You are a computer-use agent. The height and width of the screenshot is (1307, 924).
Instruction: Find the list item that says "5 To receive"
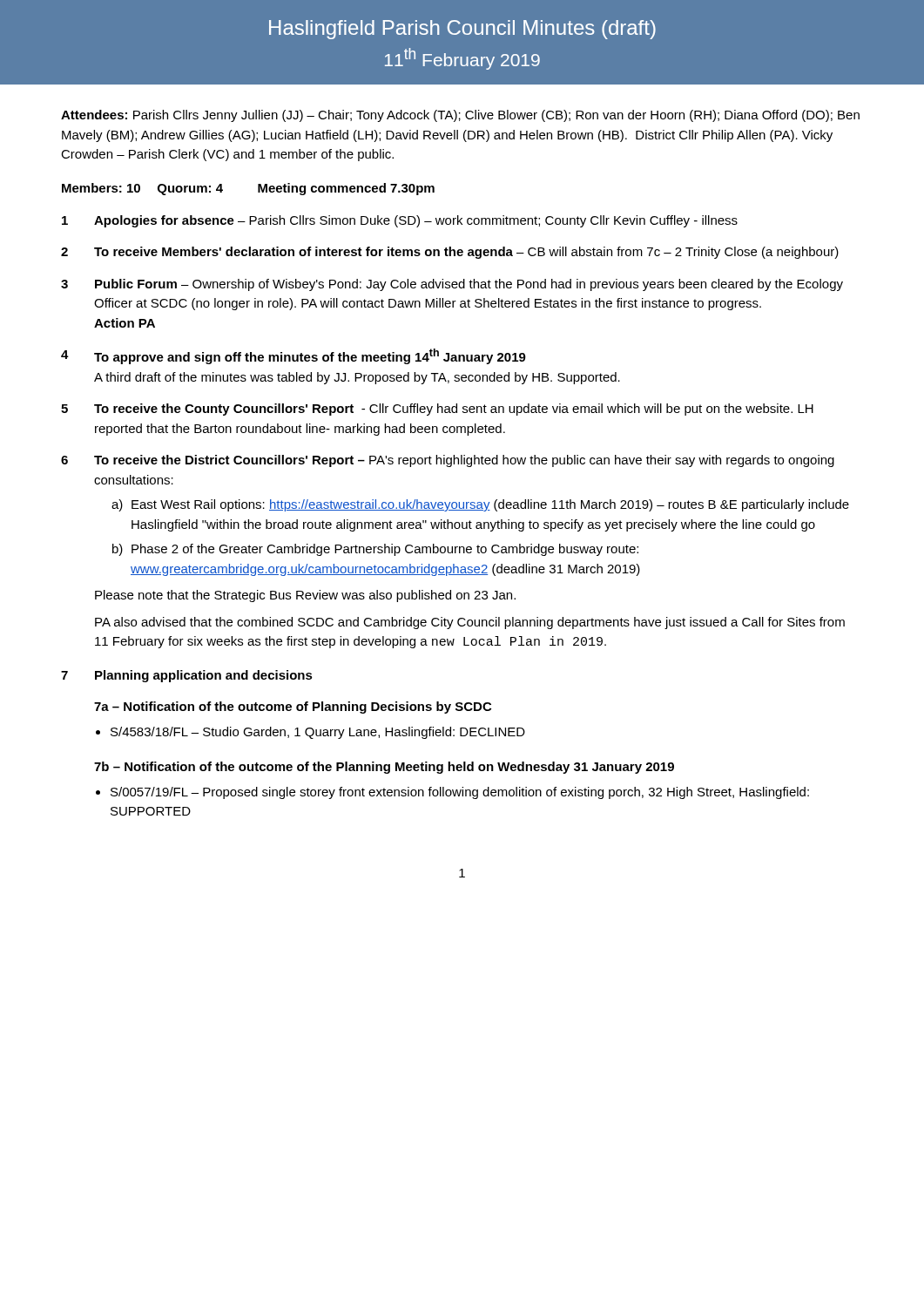pos(462,419)
